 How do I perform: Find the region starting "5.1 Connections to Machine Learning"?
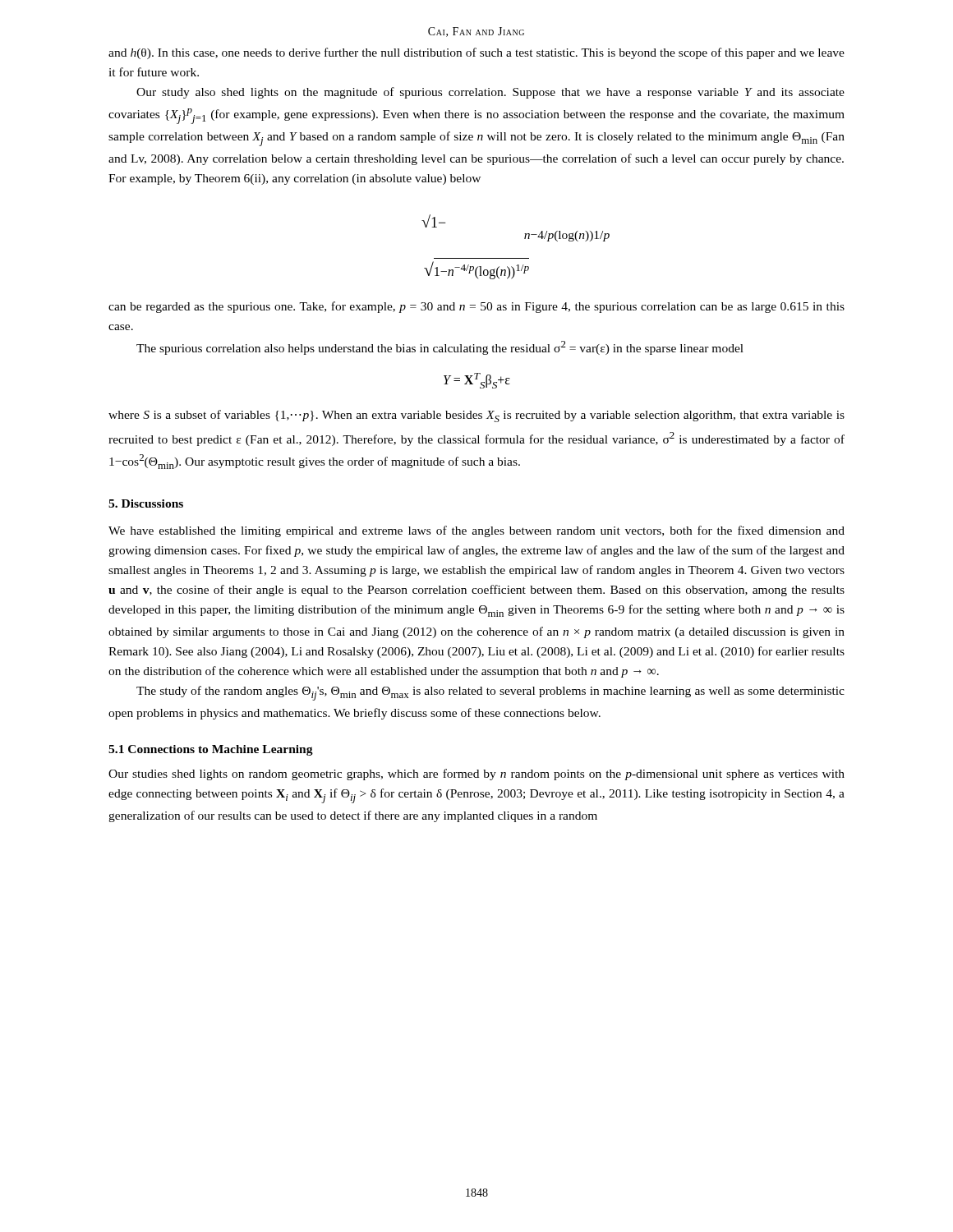click(x=211, y=749)
